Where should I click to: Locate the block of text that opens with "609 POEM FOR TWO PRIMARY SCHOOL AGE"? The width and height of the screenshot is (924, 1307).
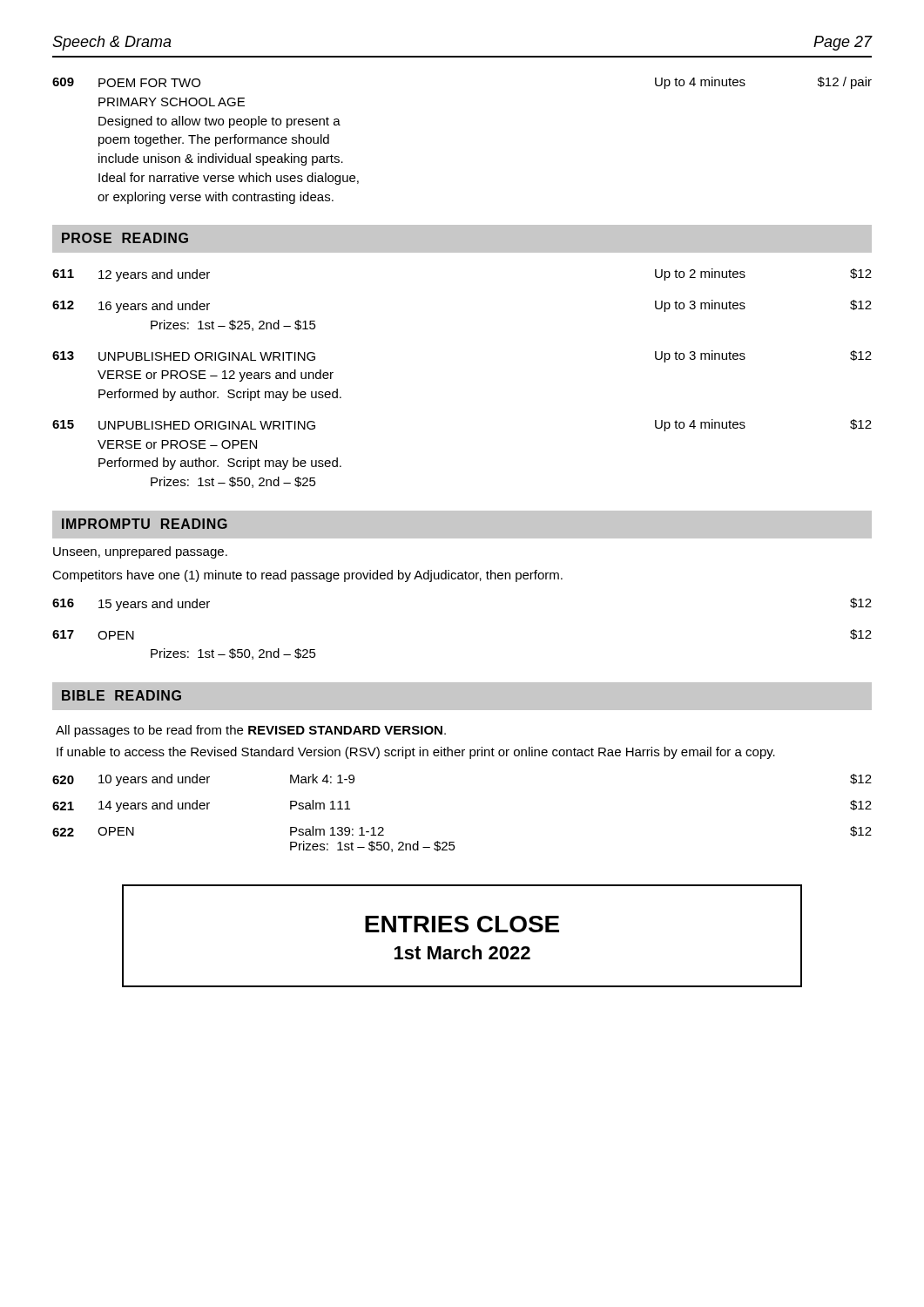point(155,81)
